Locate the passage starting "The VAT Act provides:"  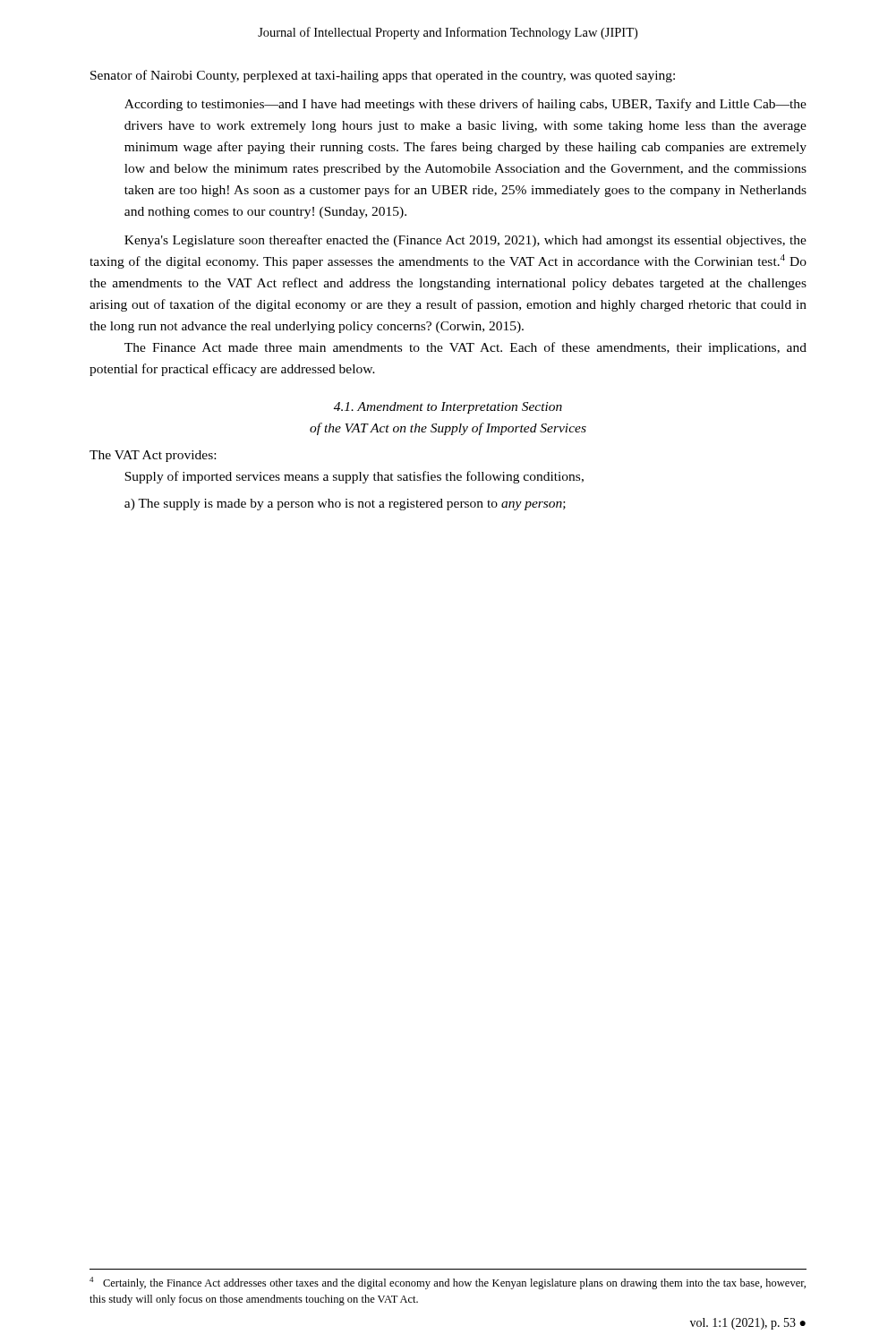click(153, 456)
